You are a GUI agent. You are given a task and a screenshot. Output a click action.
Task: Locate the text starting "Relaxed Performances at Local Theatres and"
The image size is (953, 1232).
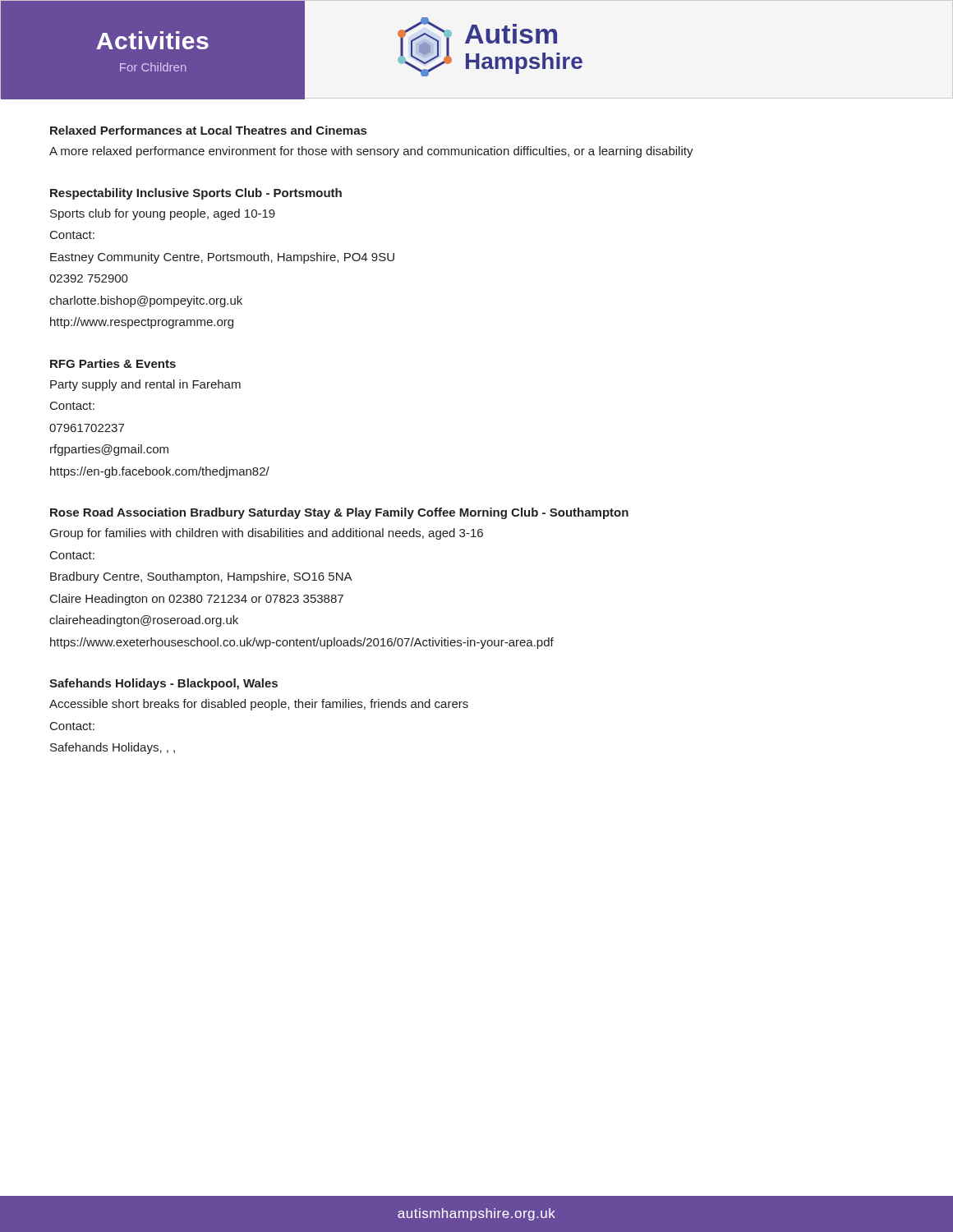[x=208, y=130]
